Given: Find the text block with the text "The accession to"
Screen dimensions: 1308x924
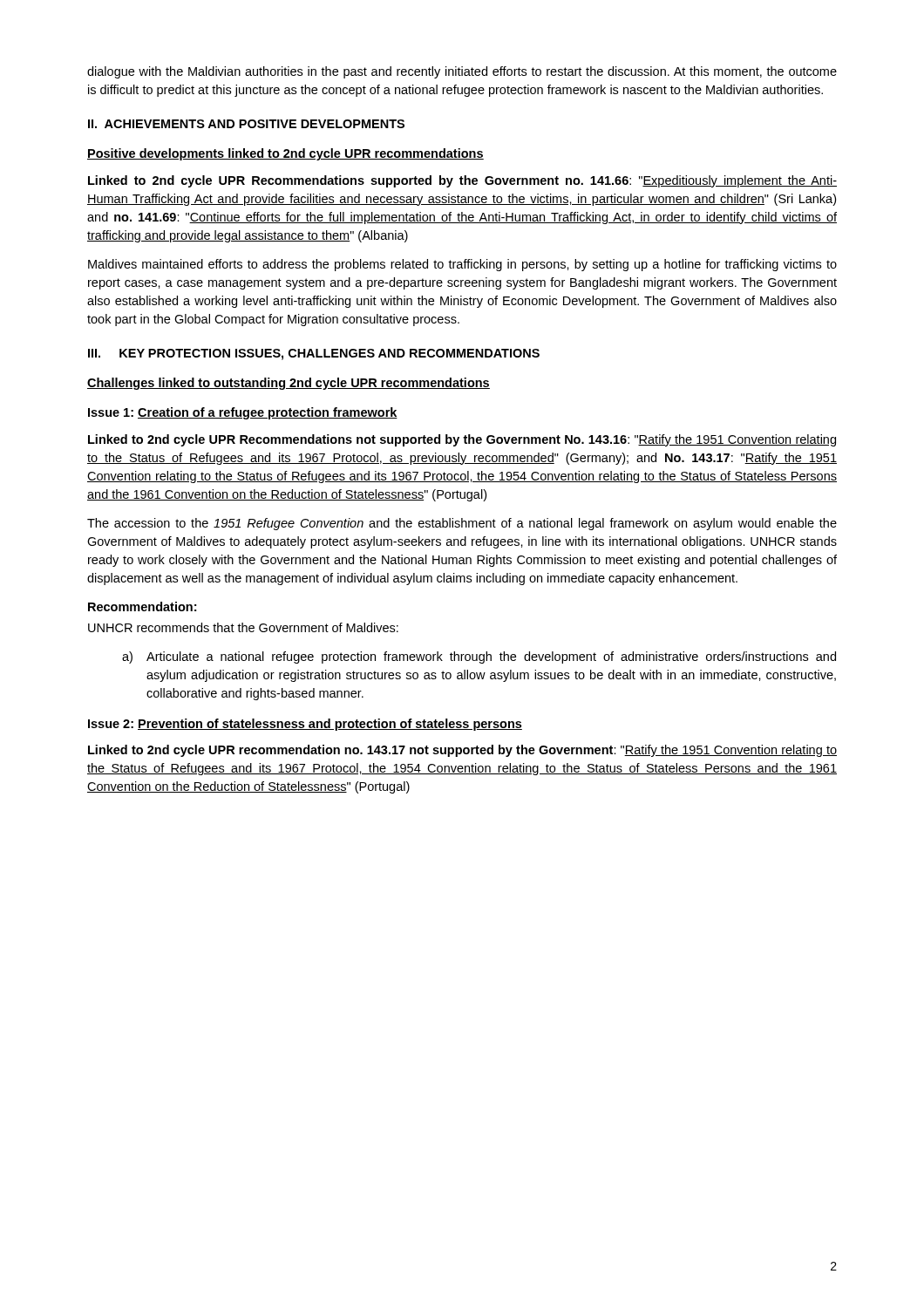Looking at the screenshot, I should (462, 551).
